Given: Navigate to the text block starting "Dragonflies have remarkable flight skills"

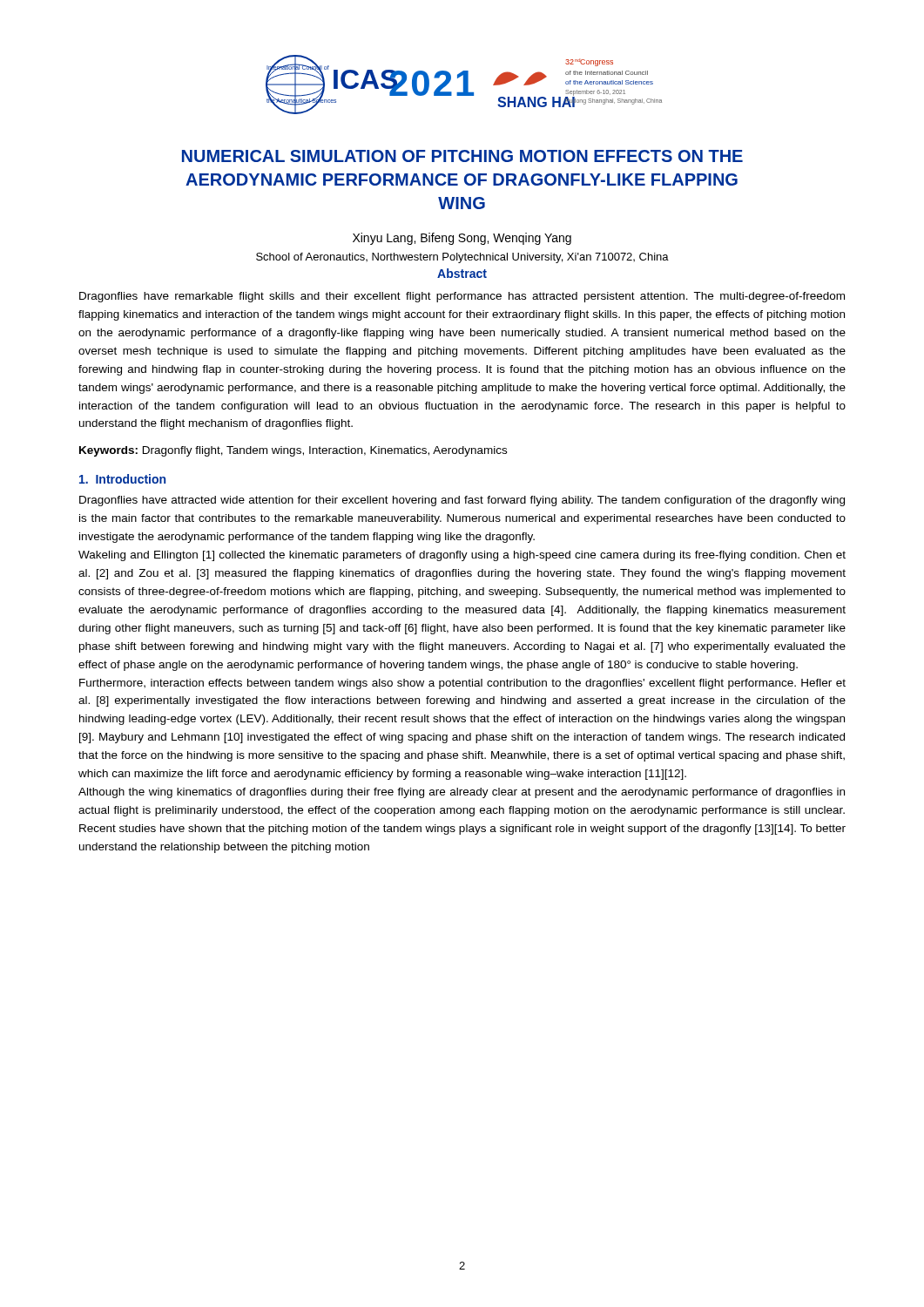Looking at the screenshot, I should 462,360.
